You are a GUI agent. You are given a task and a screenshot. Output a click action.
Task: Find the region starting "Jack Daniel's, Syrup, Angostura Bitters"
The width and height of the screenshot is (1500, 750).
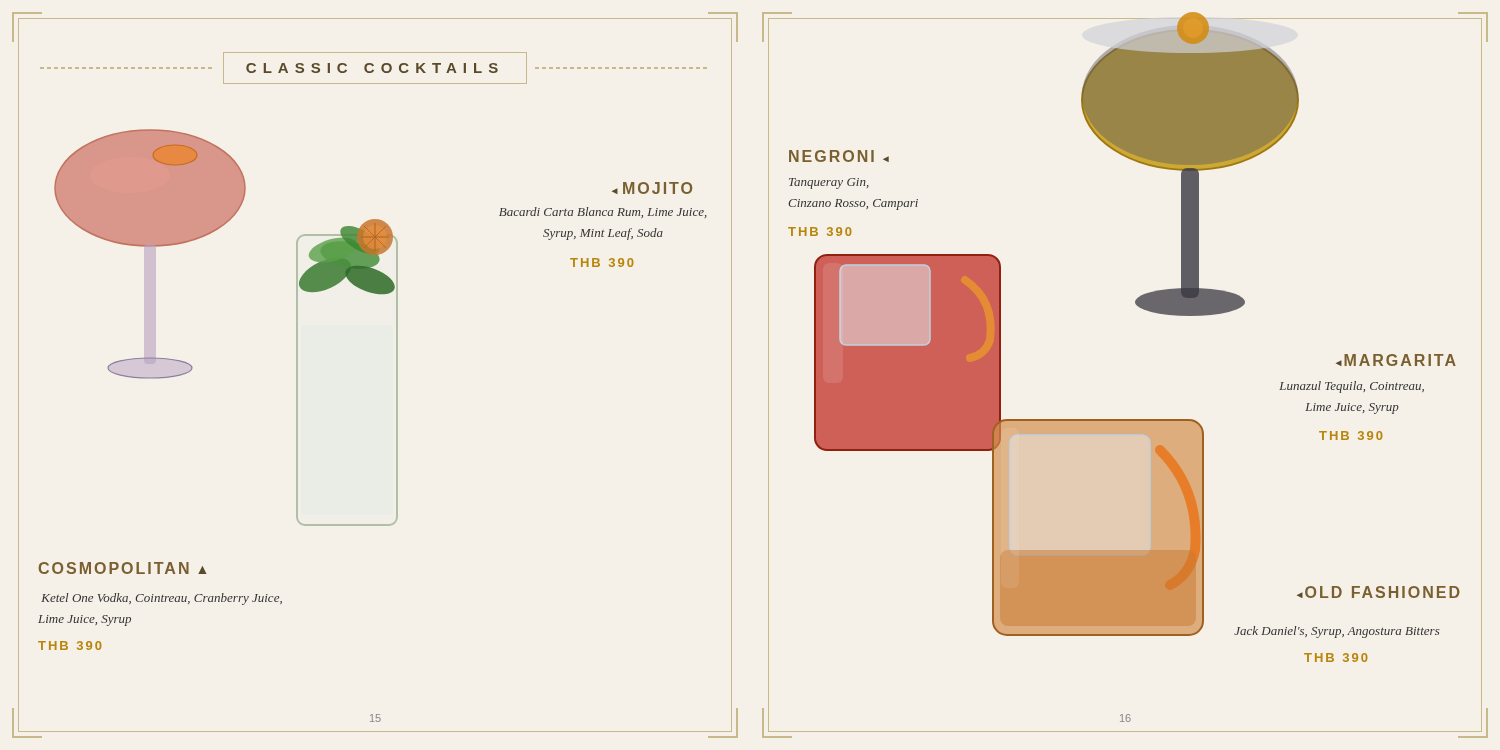point(1337,632)
